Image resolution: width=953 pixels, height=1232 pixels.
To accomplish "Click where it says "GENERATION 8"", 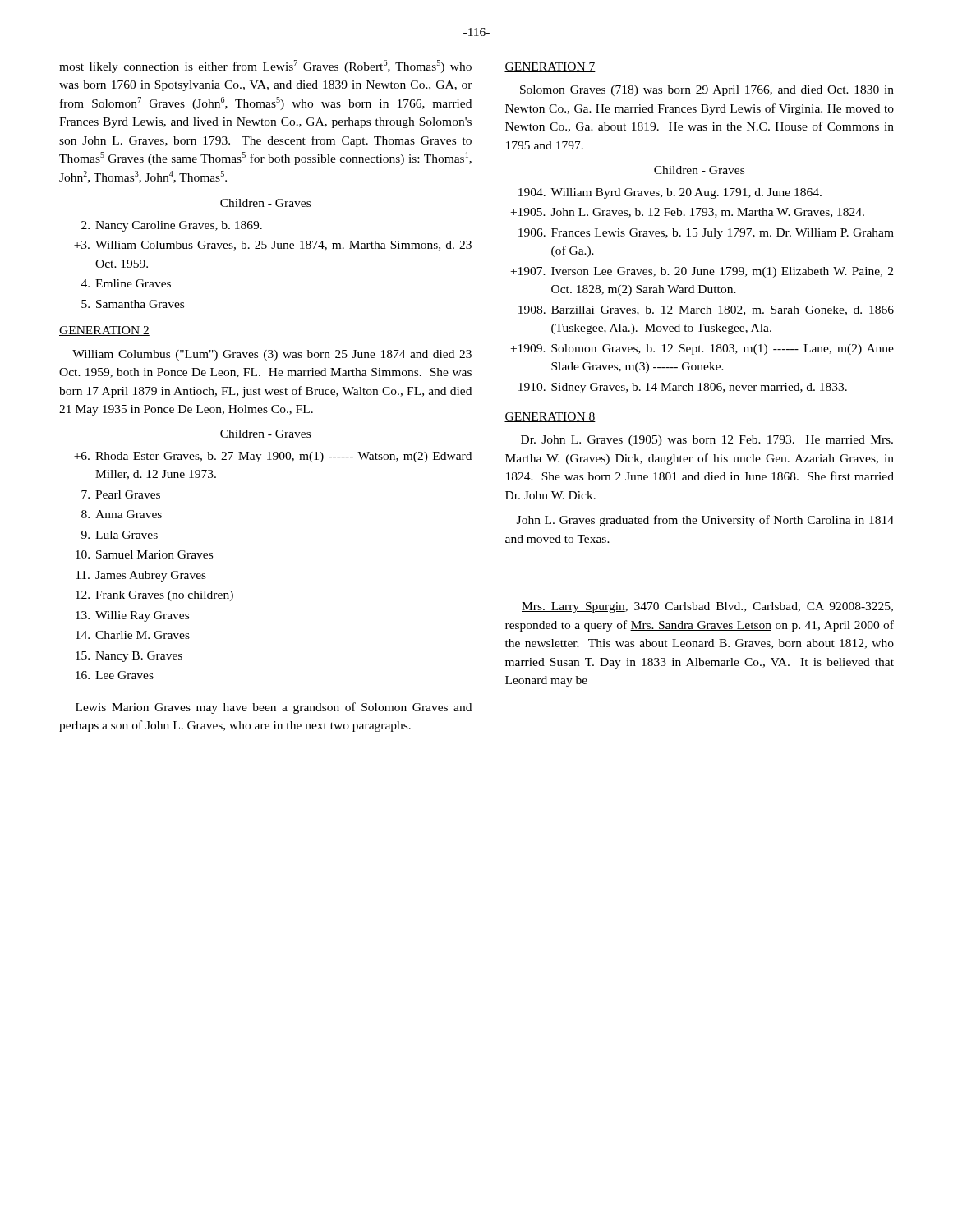I will [550, 416].
